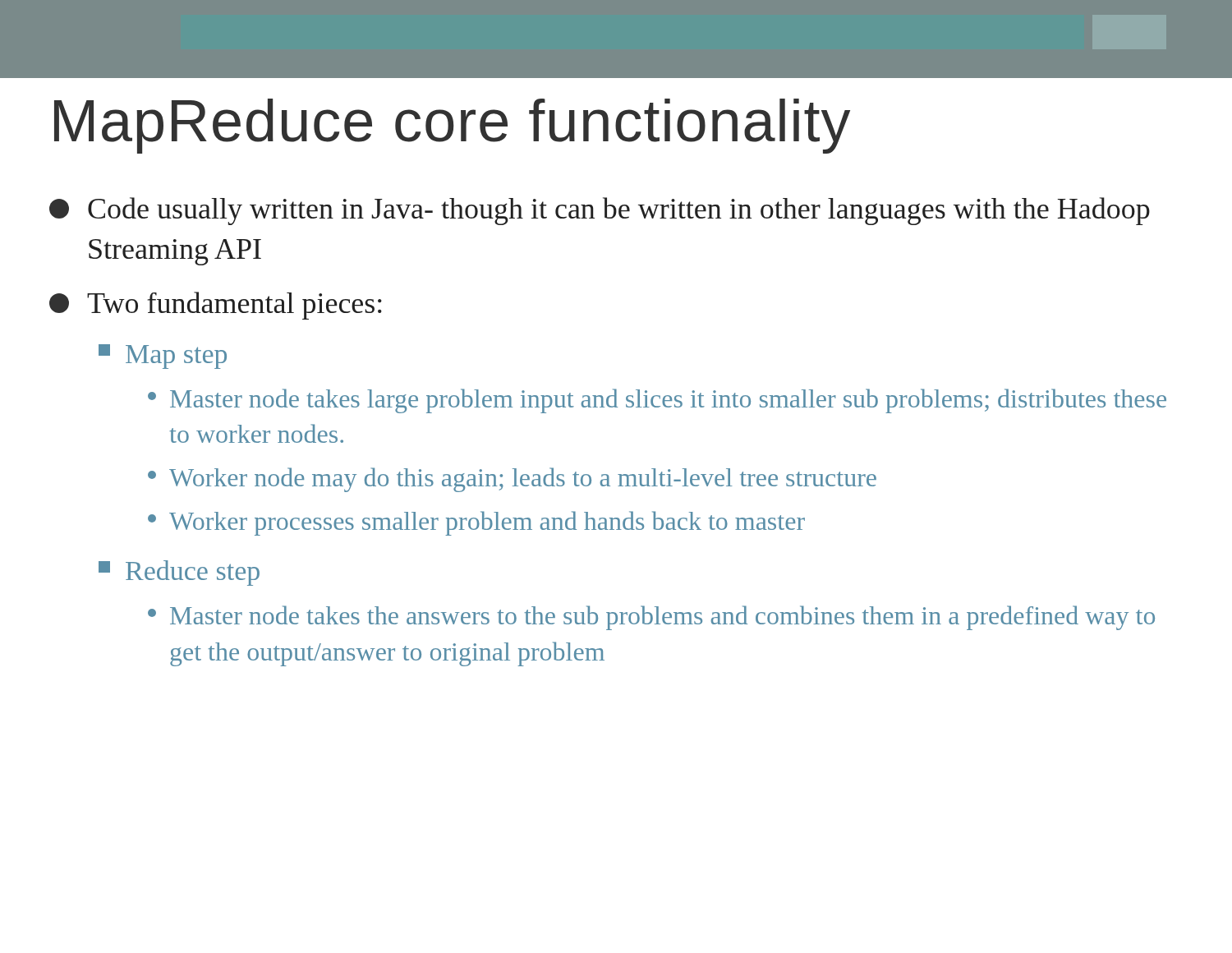Select the block starting "Master node takes large problem input and"

(665, 416)
